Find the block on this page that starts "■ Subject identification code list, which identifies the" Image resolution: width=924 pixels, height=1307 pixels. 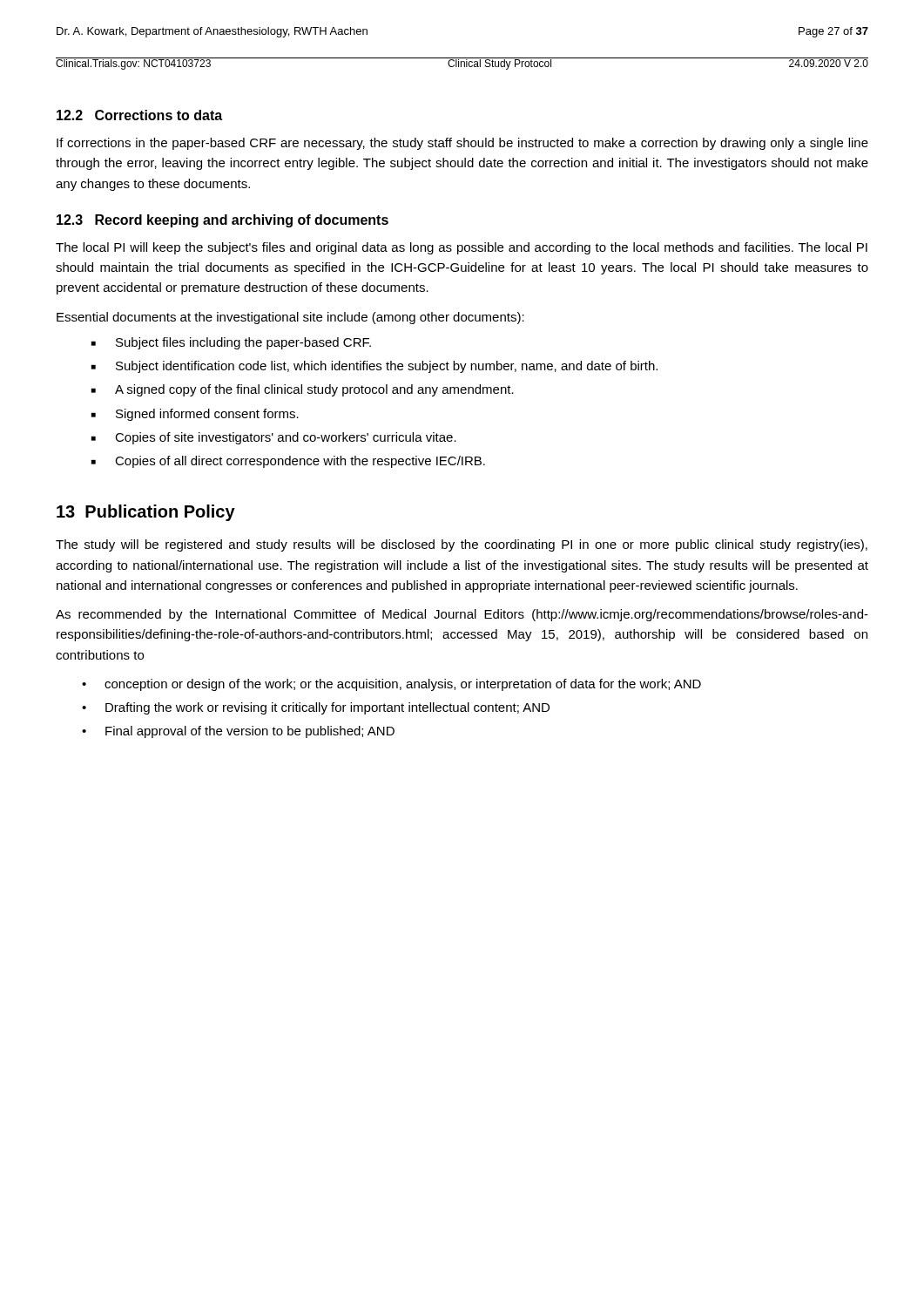[x=375, y=366]
